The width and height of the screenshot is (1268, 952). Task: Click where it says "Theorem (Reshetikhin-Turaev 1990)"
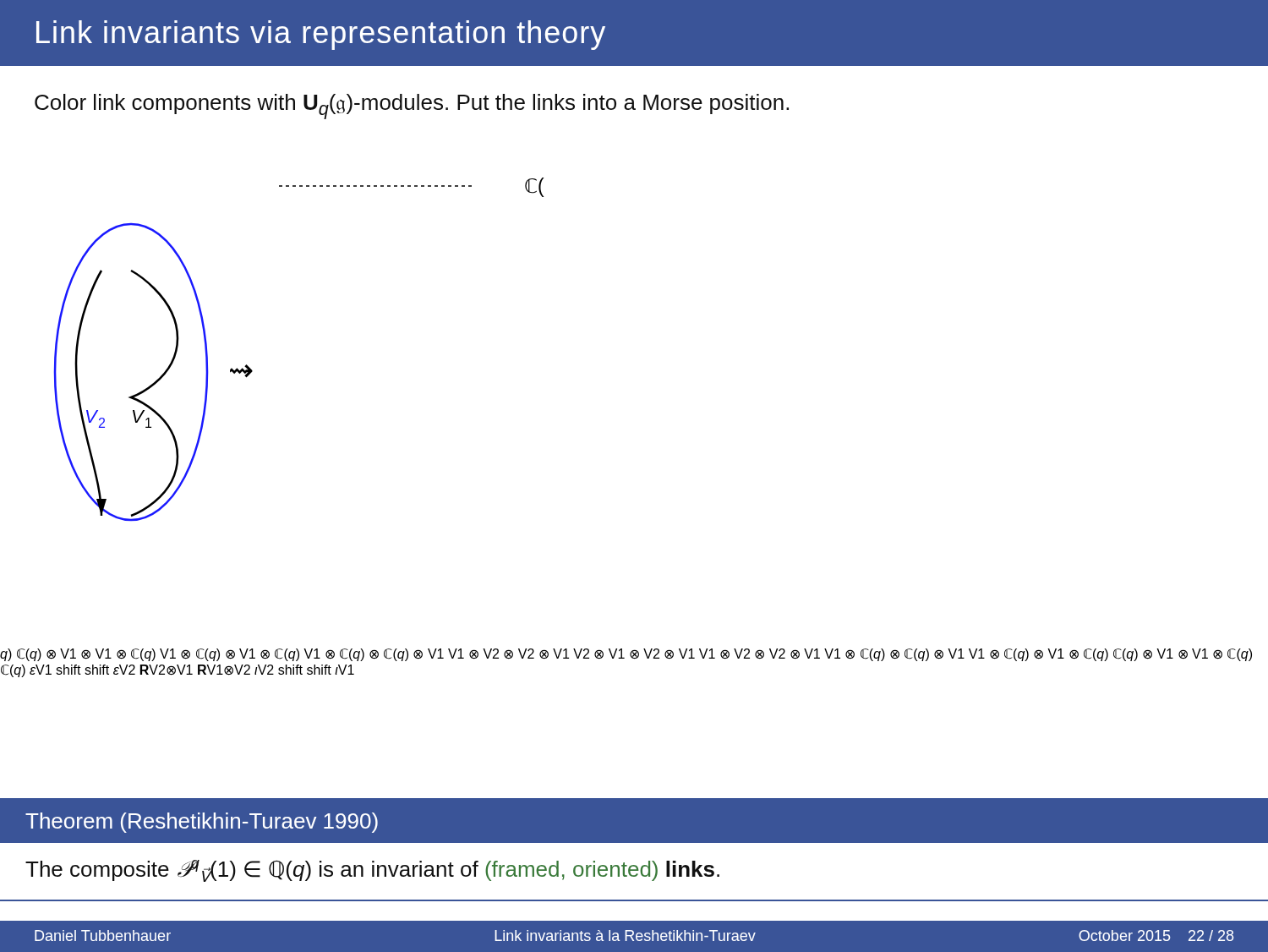point(202,821)
